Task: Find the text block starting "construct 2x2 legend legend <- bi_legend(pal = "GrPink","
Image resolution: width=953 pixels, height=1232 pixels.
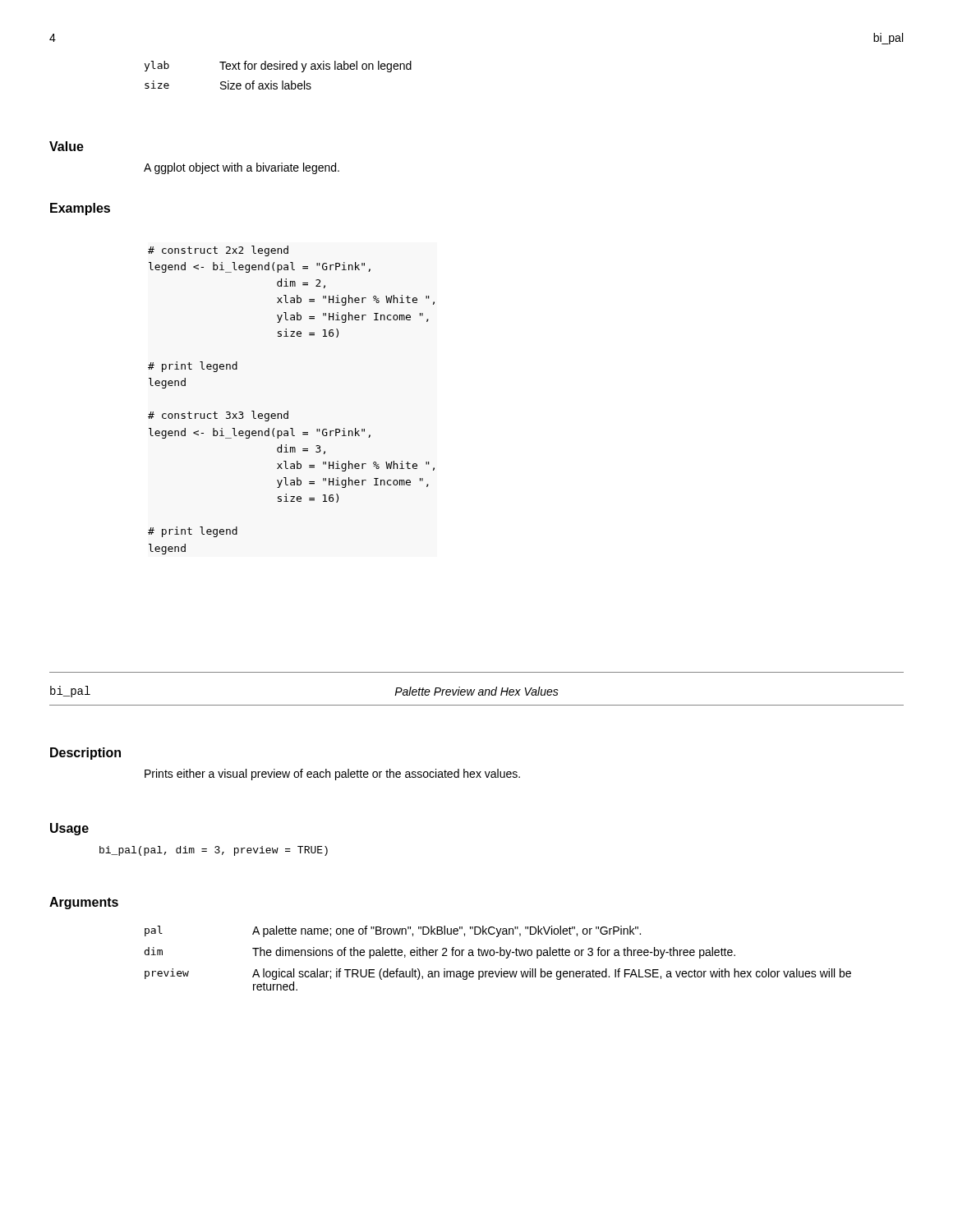Action: [218, 251]
